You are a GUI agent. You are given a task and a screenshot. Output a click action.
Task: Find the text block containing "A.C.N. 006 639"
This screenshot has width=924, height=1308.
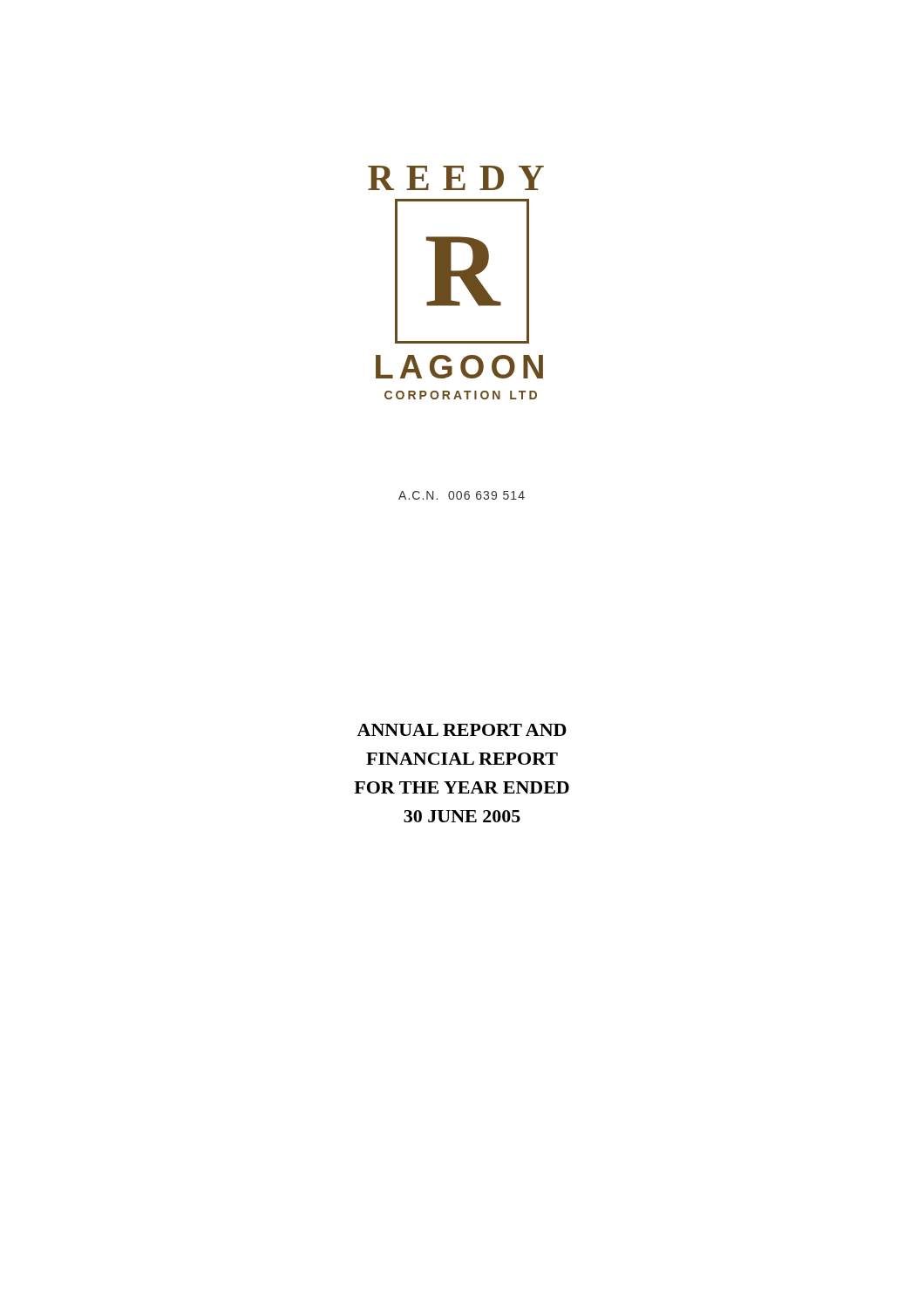point(462,495)
